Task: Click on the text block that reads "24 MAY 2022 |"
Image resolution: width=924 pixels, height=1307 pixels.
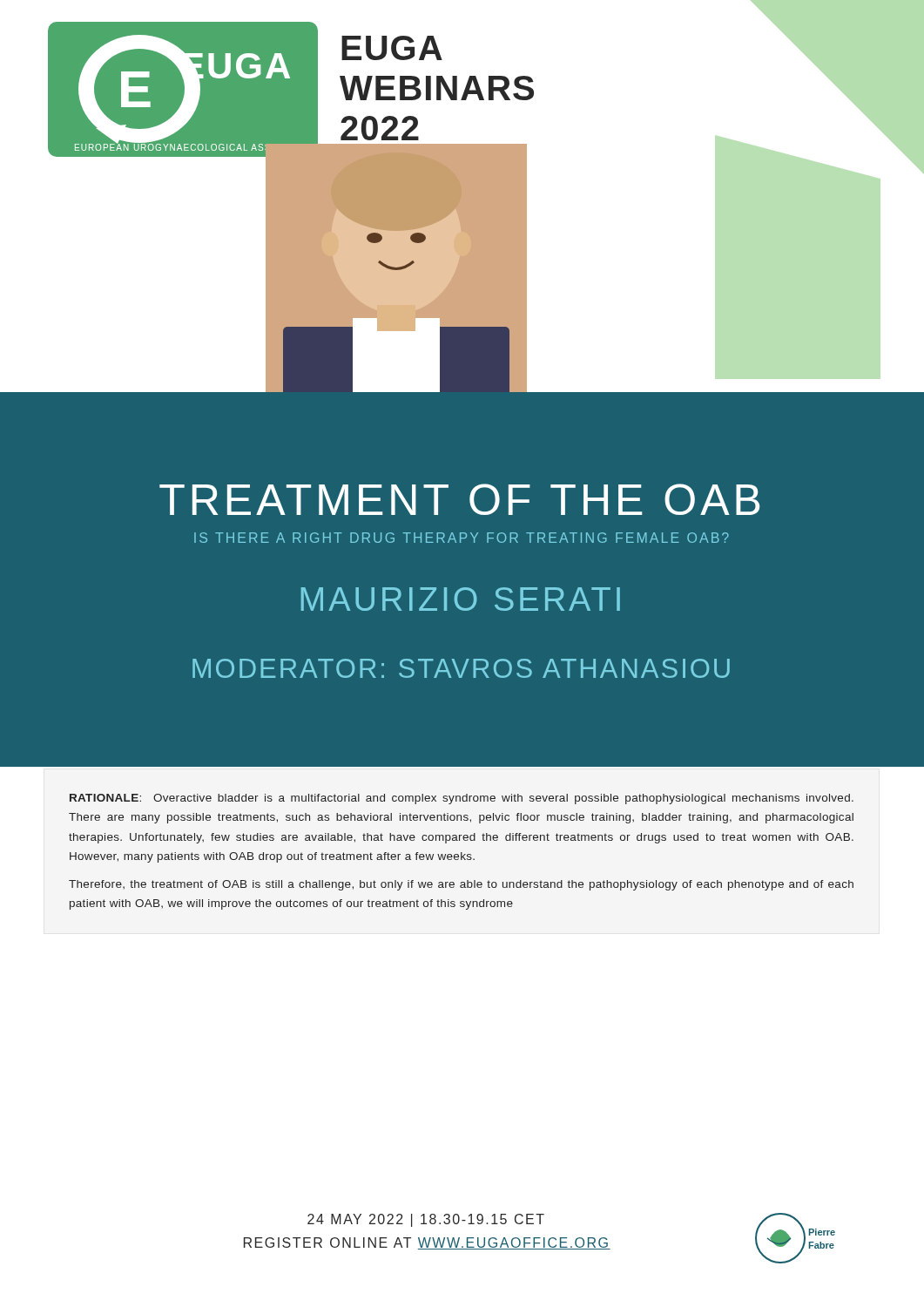Action: coord(426,1231)
